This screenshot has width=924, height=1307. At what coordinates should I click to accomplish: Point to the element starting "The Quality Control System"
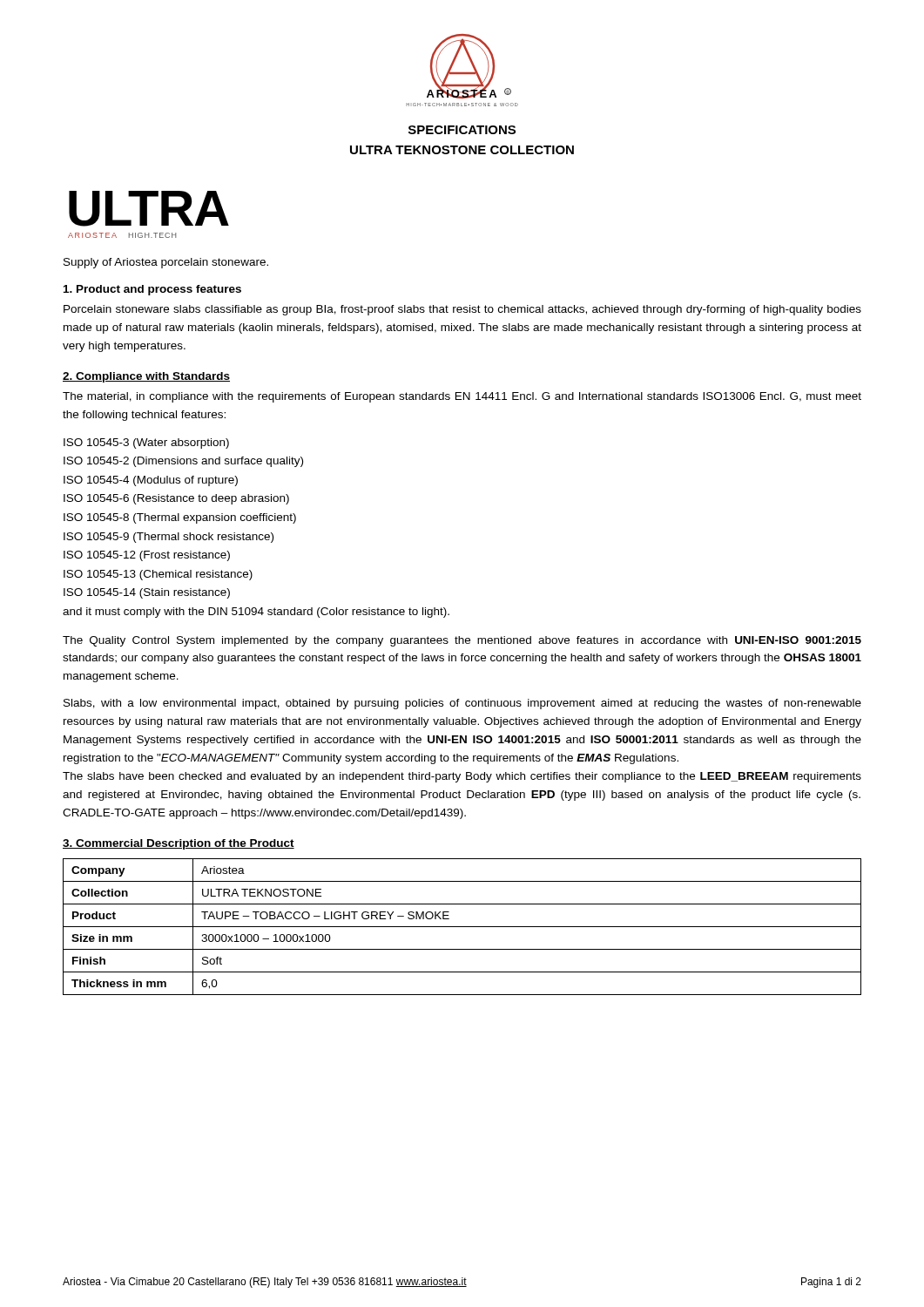pyautogui.click(x=462, y=658)
